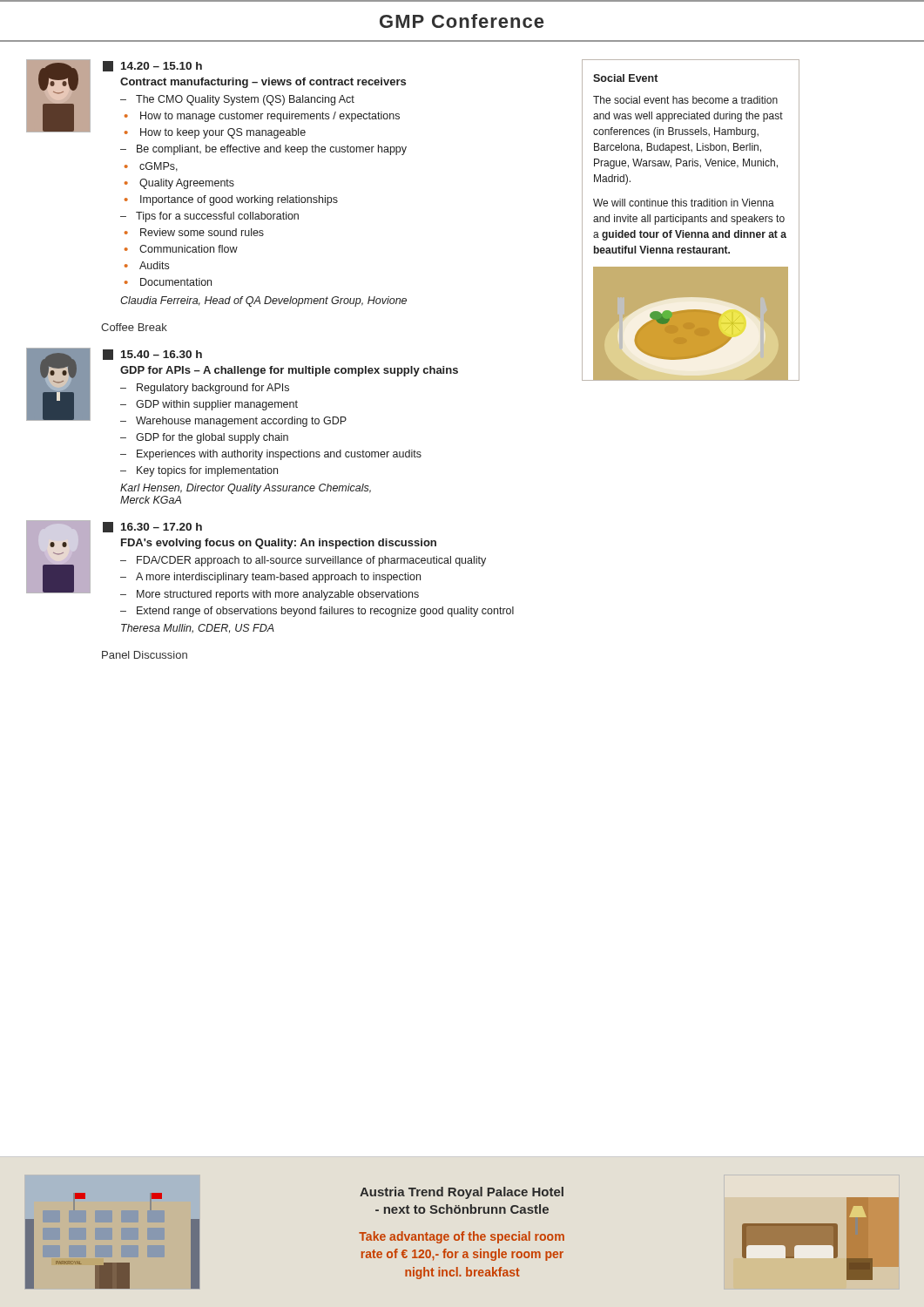Click on the list item with the text "• How to manage customer"
This screenshot has width=924, height=1307.
262,116
